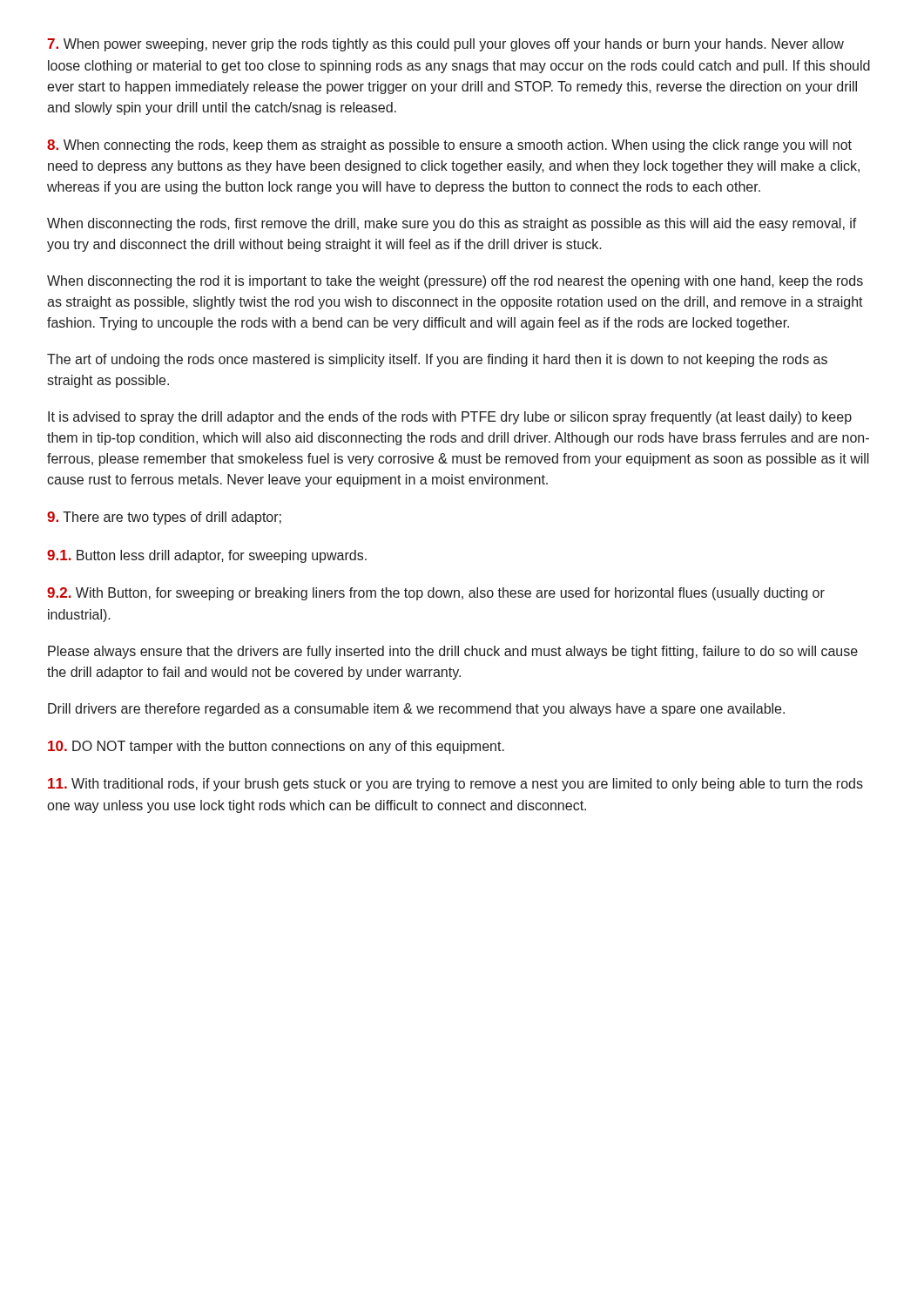
Task: Point to the block starting "When disconnecting the rod it is important to"
Action: coord(455,302)
